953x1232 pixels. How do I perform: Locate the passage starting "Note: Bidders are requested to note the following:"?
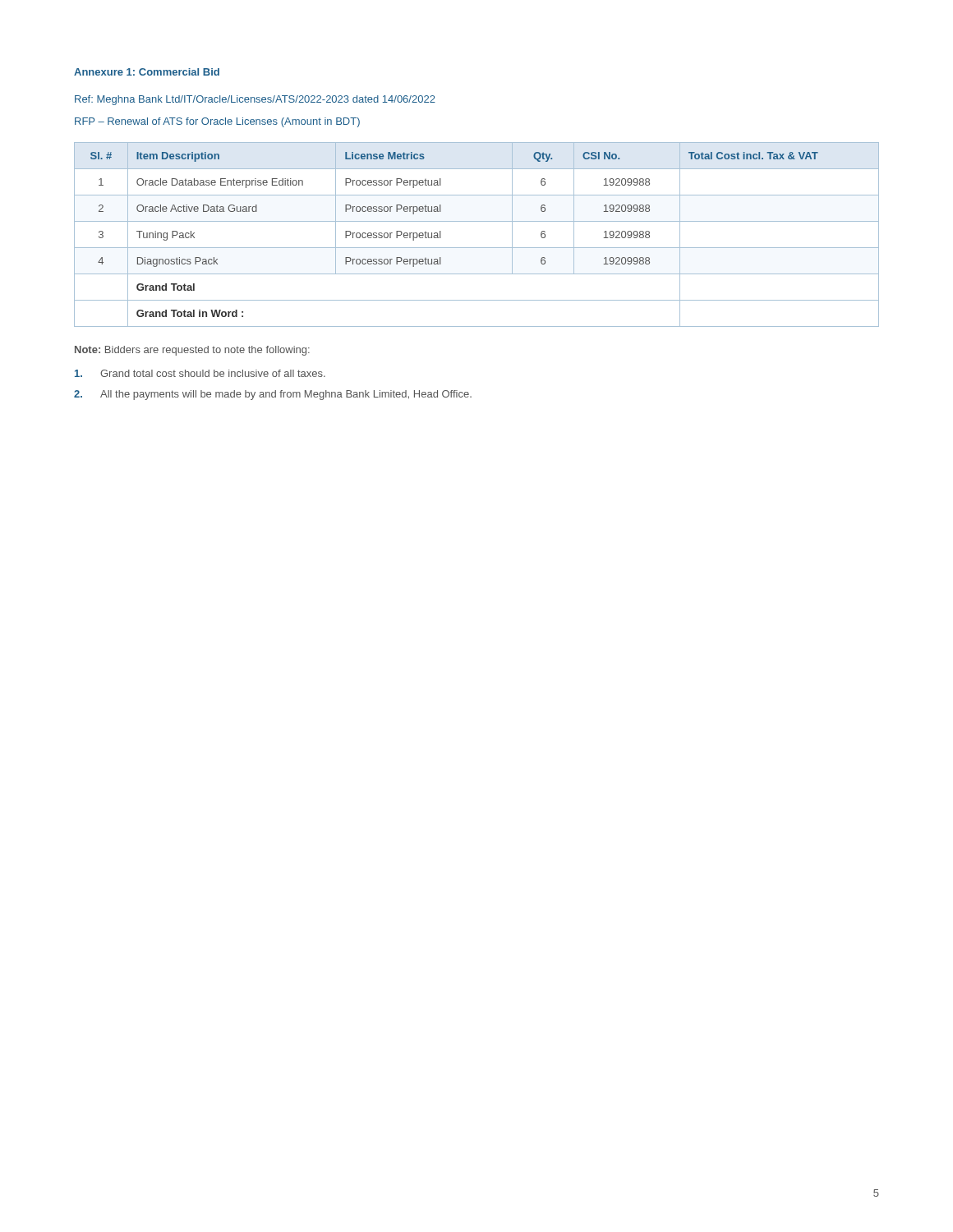(x=192, y=350)
